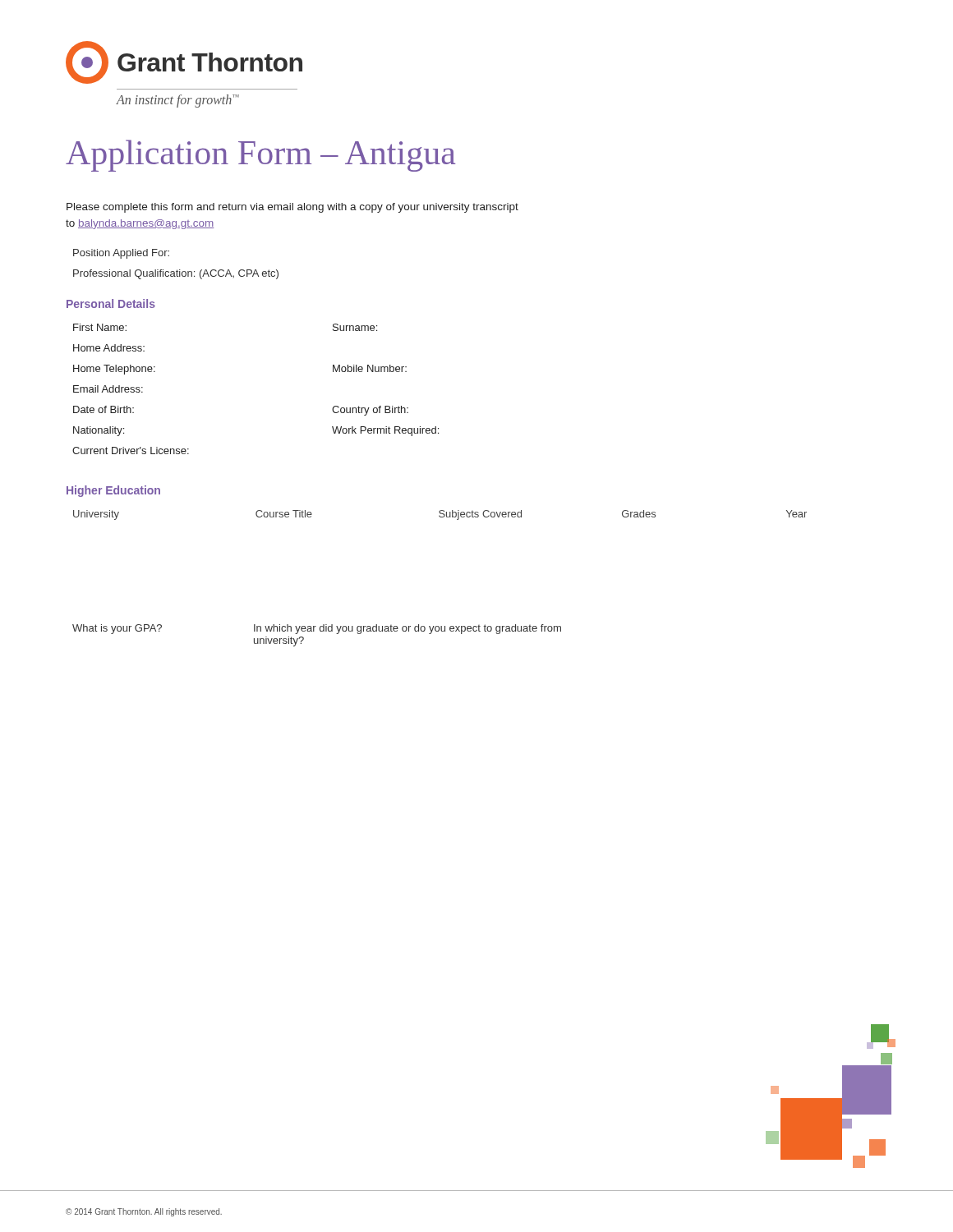Select the passage starting "Professional Qualification: (ACCA, CPA"

pyautogui.click(x=176, y=273)
